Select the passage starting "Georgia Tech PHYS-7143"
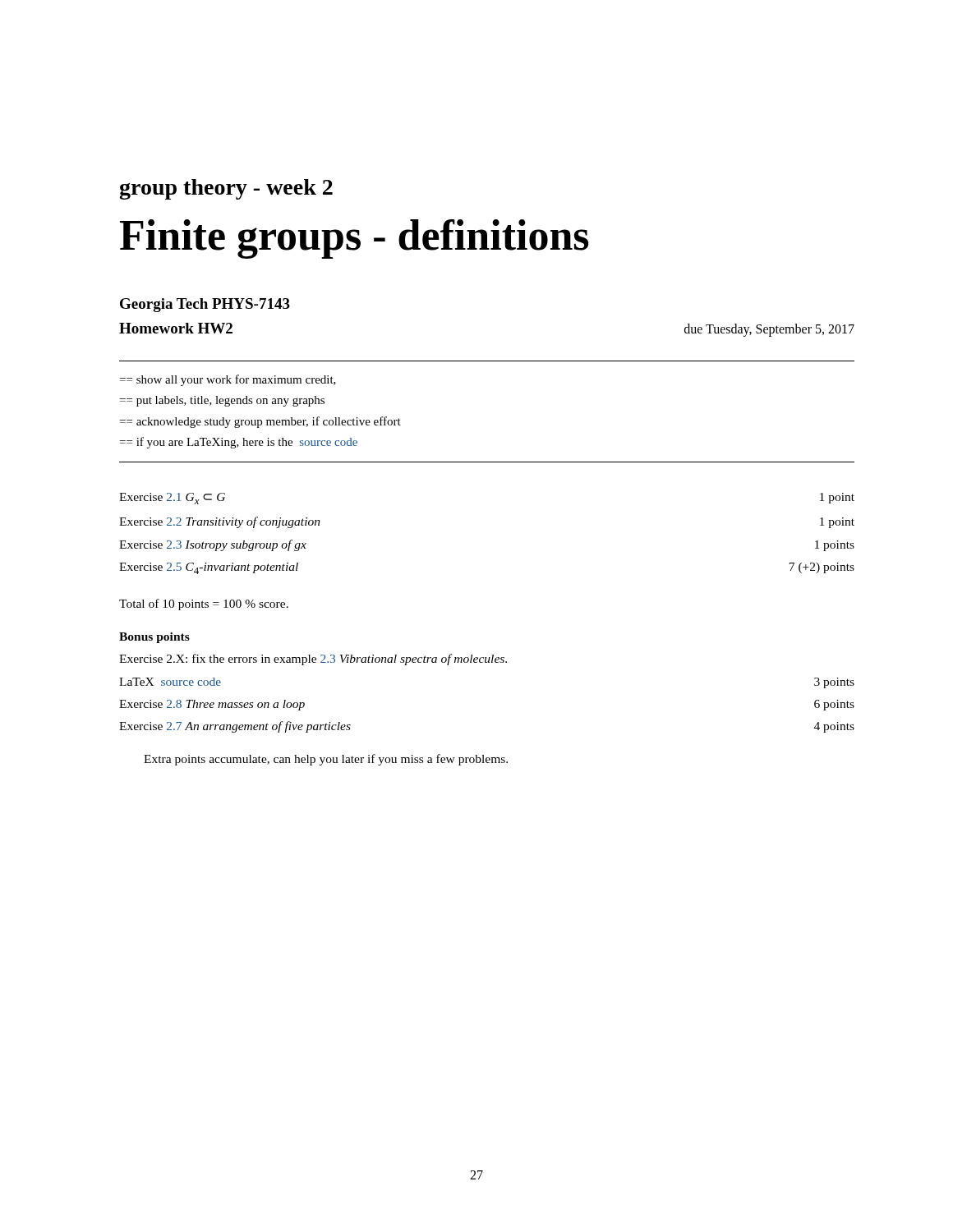The width and height of the screenshot is (953, 1232). 205,303
